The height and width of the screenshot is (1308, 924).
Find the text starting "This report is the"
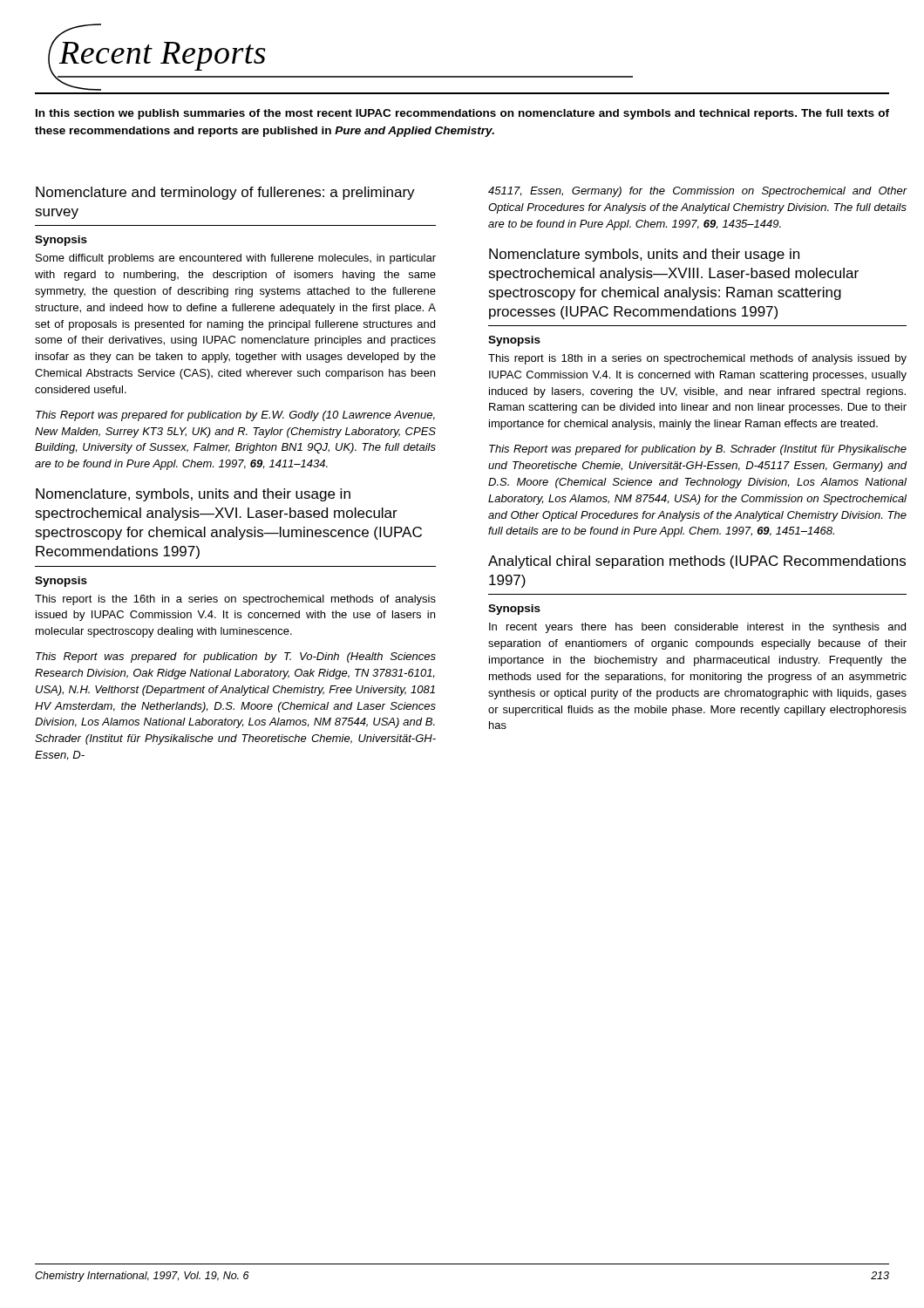click(235, 615)
